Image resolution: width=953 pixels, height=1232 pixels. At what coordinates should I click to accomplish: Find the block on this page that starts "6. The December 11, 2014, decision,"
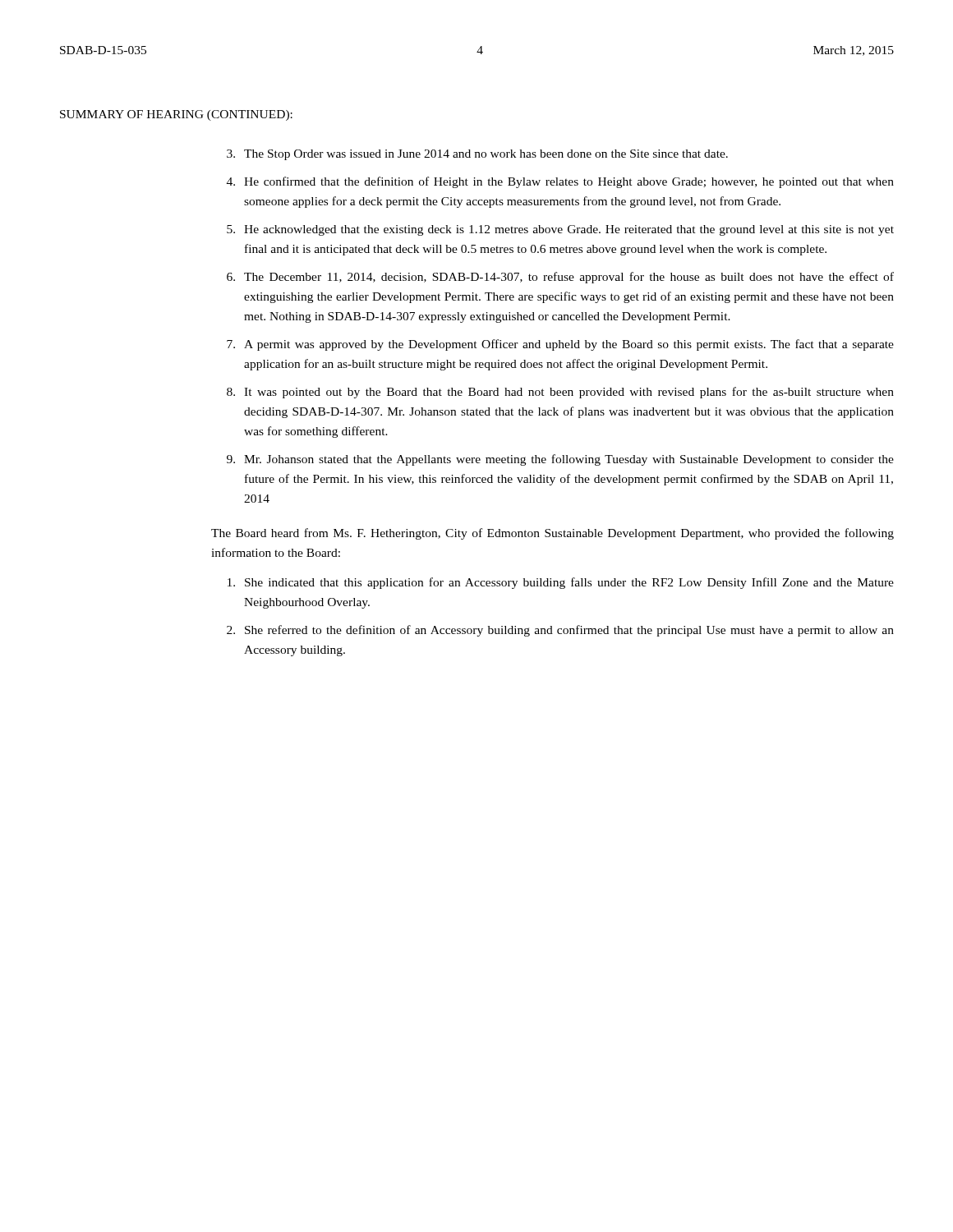tap(553, 297)
